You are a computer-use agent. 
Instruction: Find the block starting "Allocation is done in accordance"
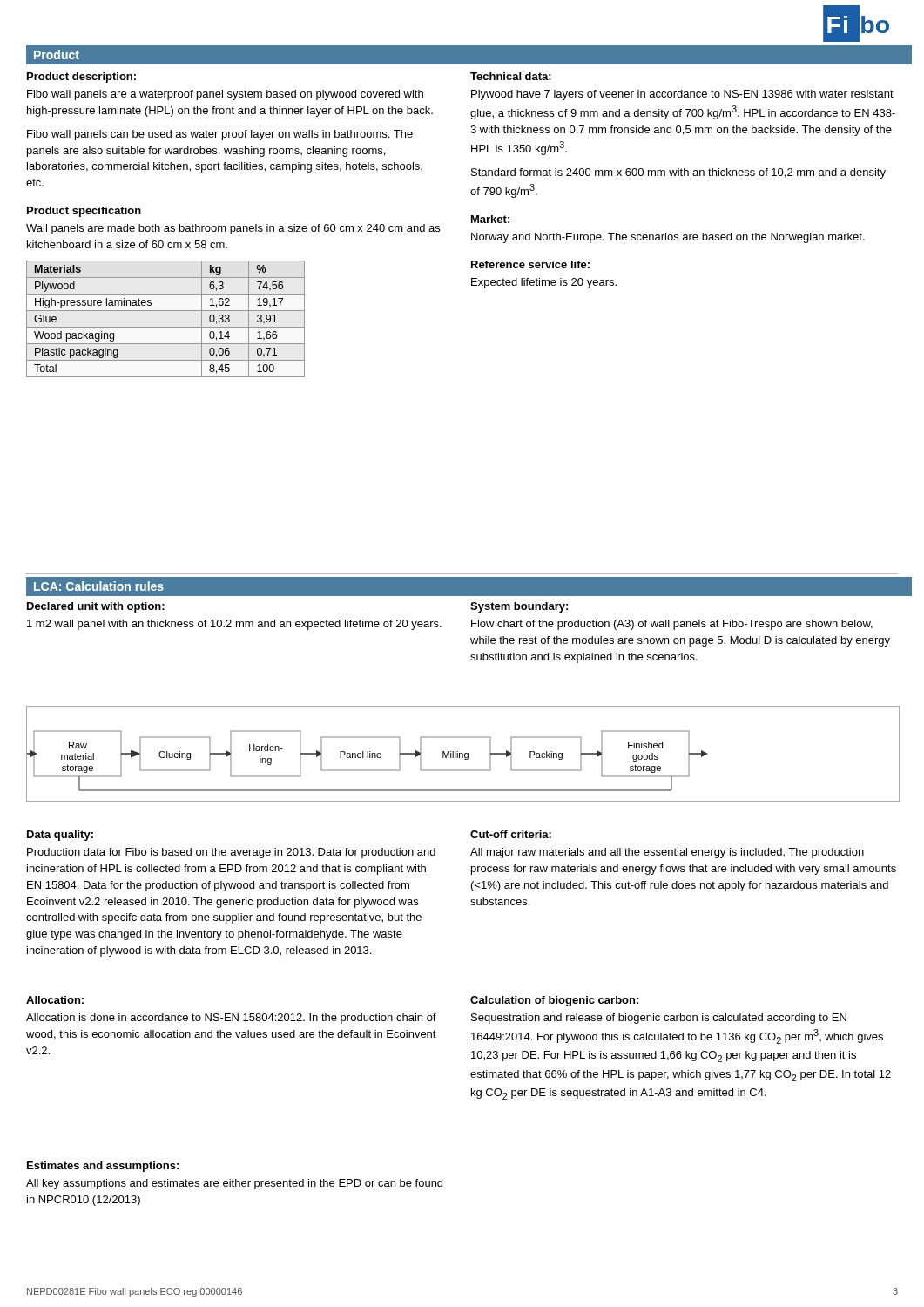point(235,1035)
